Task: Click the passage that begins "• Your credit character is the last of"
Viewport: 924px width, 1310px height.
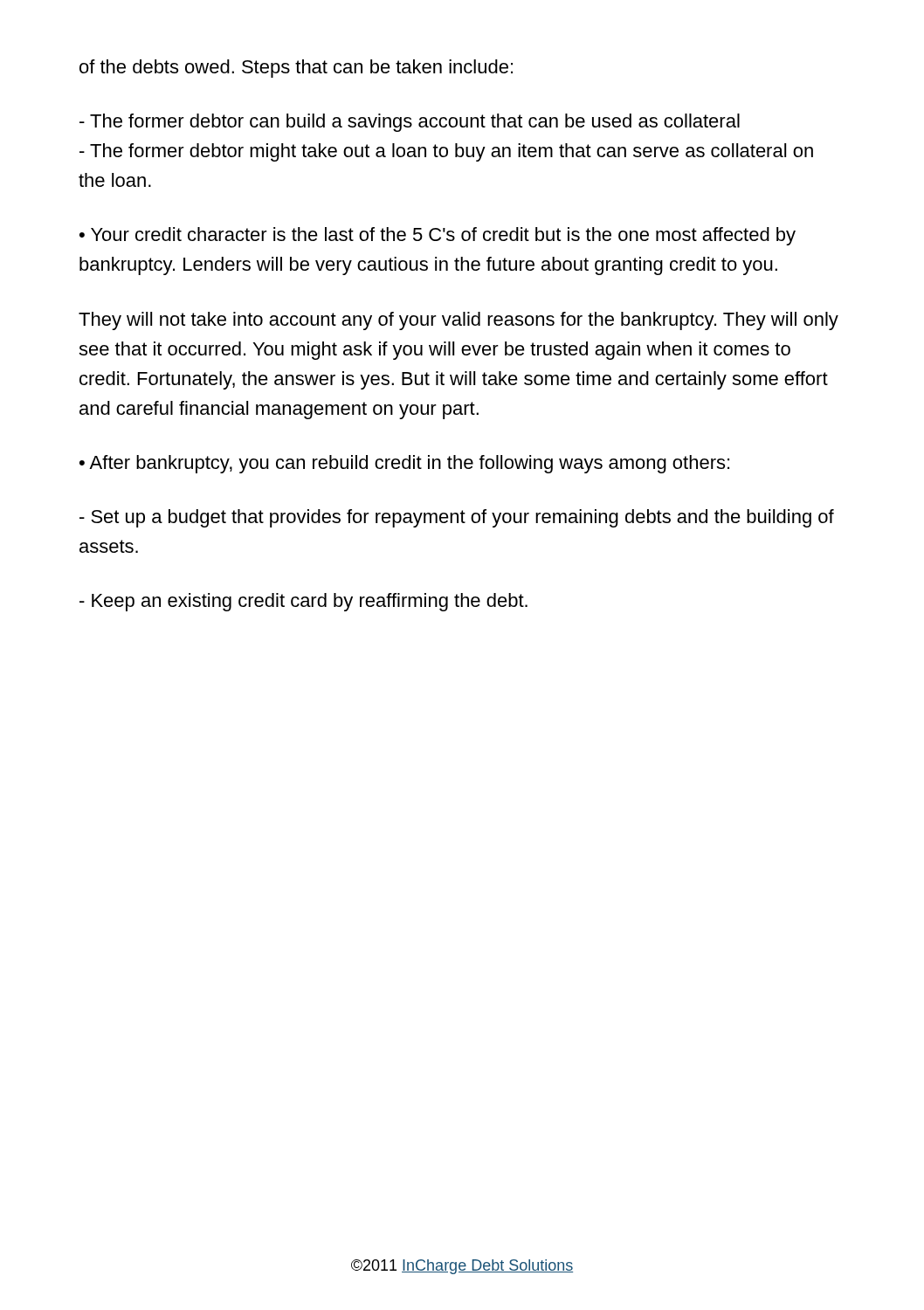Action: (437, 250)
